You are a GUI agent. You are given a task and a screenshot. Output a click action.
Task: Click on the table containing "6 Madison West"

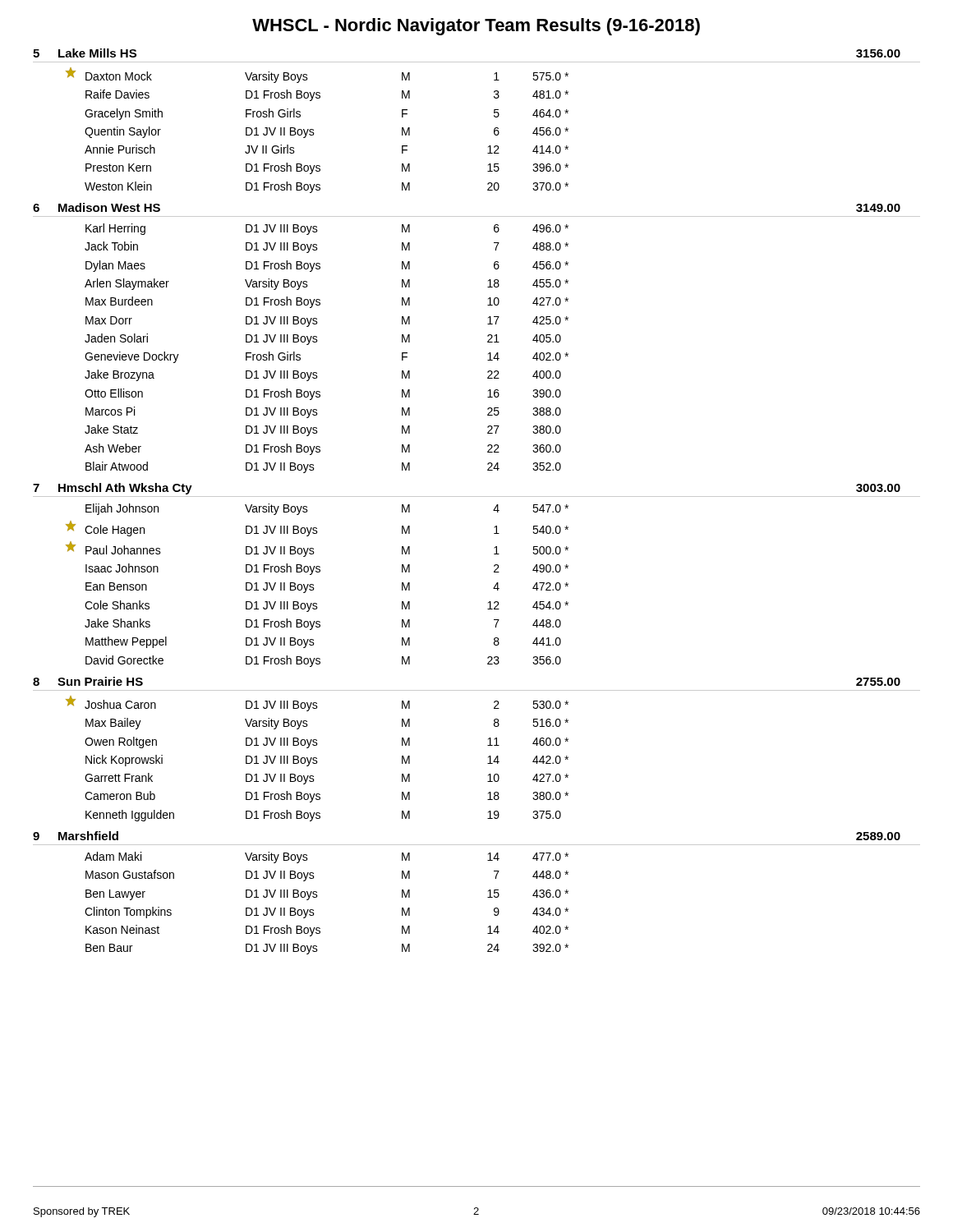click(476, 338)
